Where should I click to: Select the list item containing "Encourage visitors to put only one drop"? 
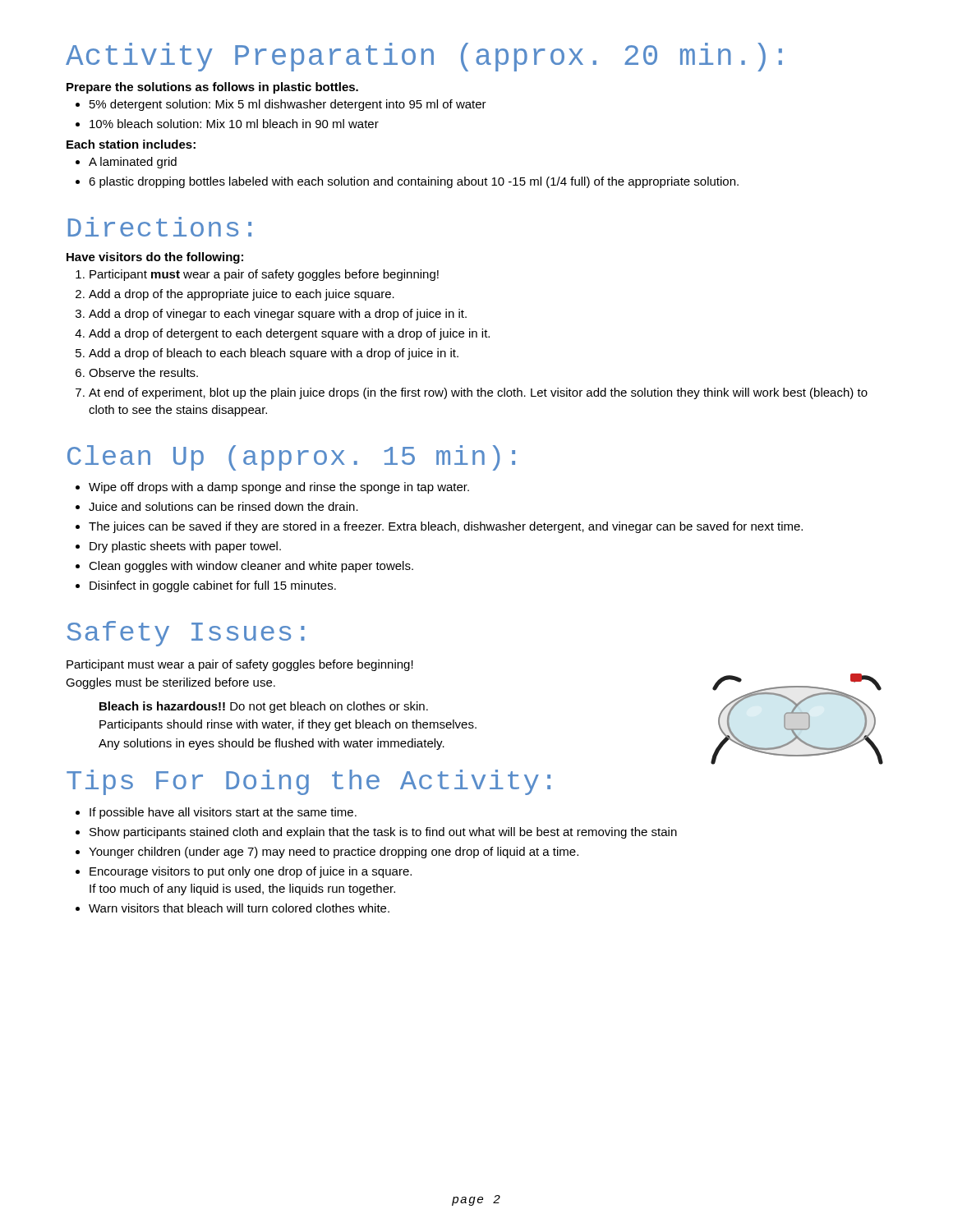tap(244, 872)
